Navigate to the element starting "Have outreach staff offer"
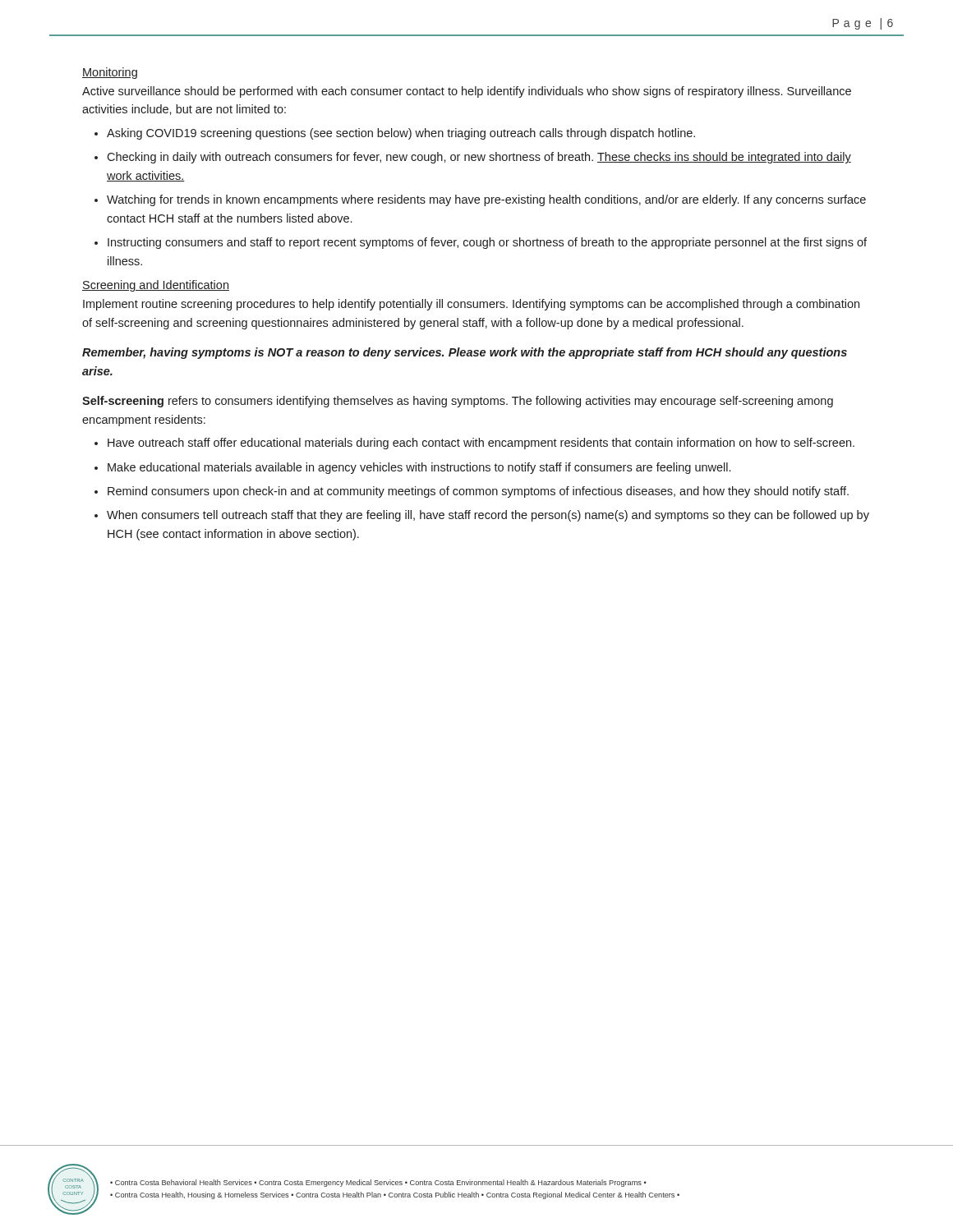Viewport: 953px width, 1232px height. [x=481, y=443]
